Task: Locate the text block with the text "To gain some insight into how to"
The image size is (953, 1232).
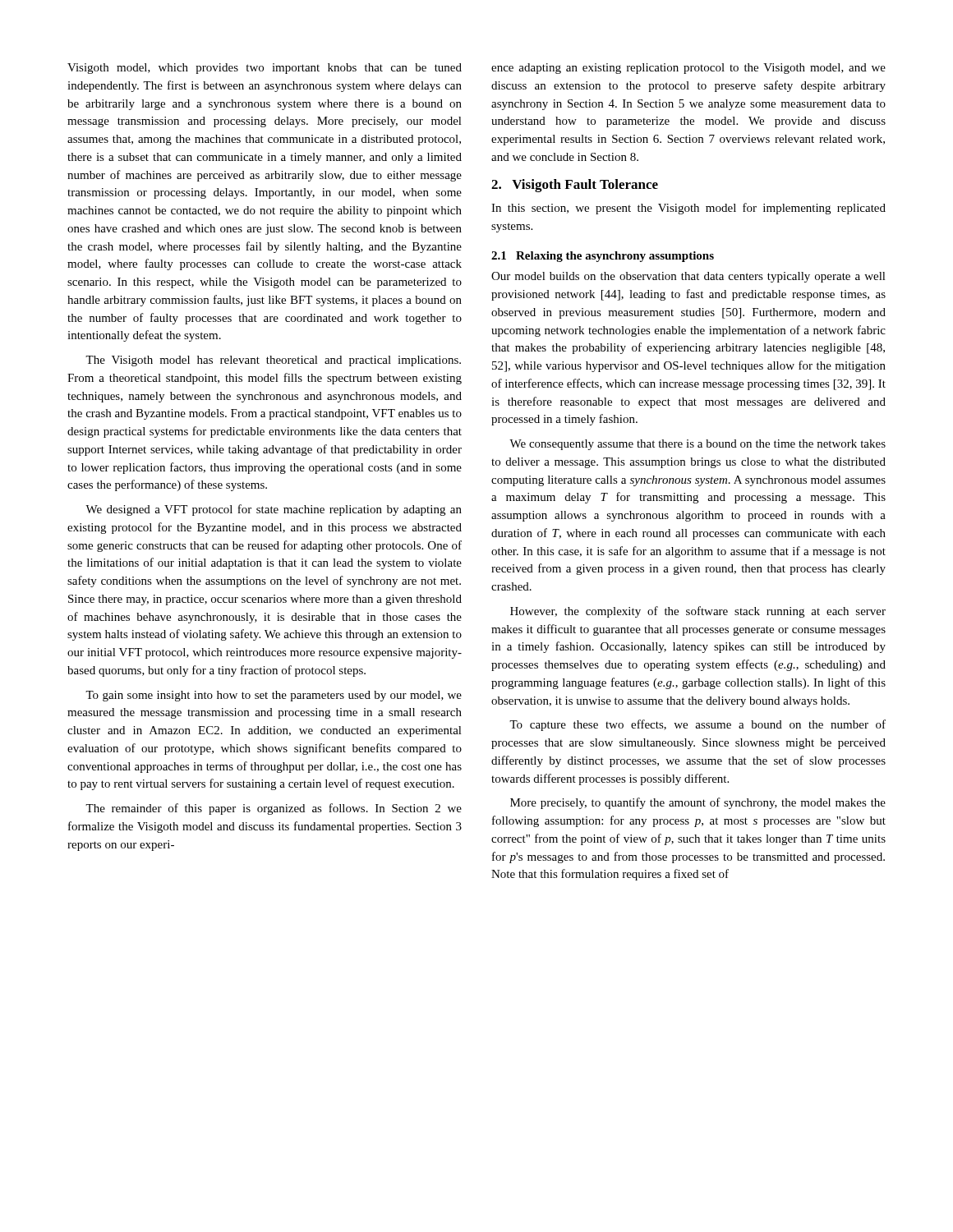Action: (265, 740)
